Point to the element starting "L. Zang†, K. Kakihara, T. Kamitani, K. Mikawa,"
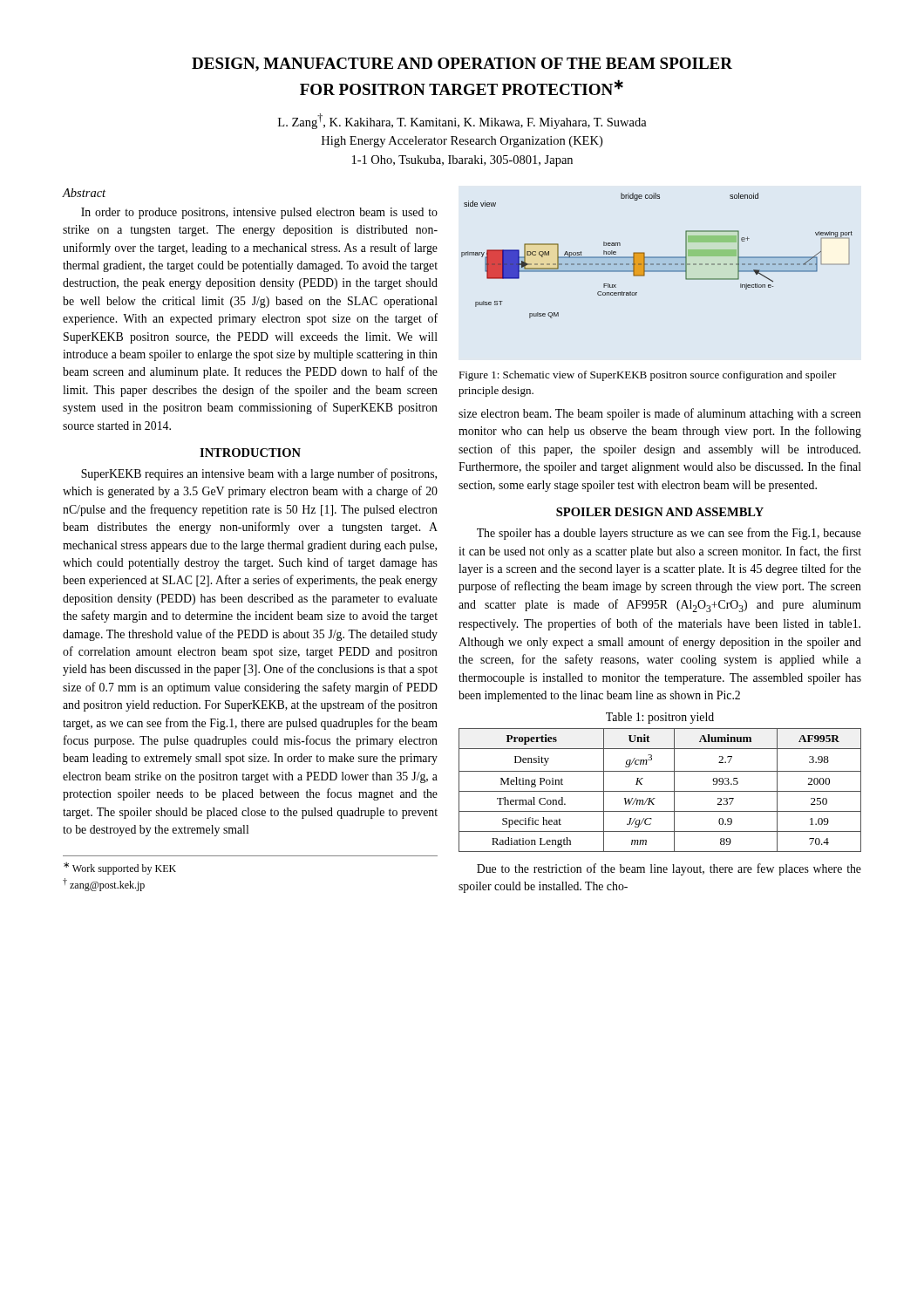Viewport: 924px width, 1308px height. 462,139
